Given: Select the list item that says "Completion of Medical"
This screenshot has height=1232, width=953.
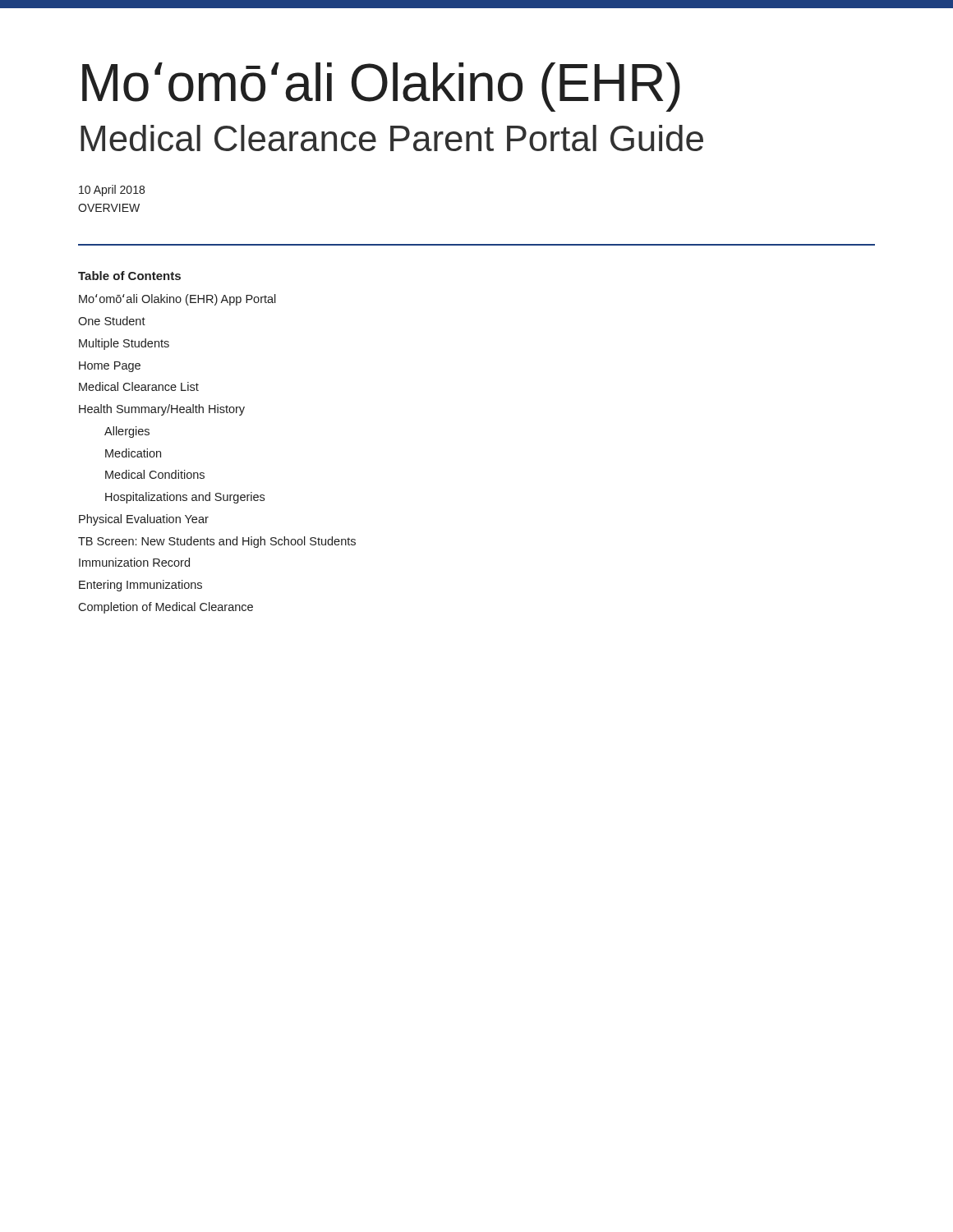Looking at the screenshot, I should click(166, 608).
